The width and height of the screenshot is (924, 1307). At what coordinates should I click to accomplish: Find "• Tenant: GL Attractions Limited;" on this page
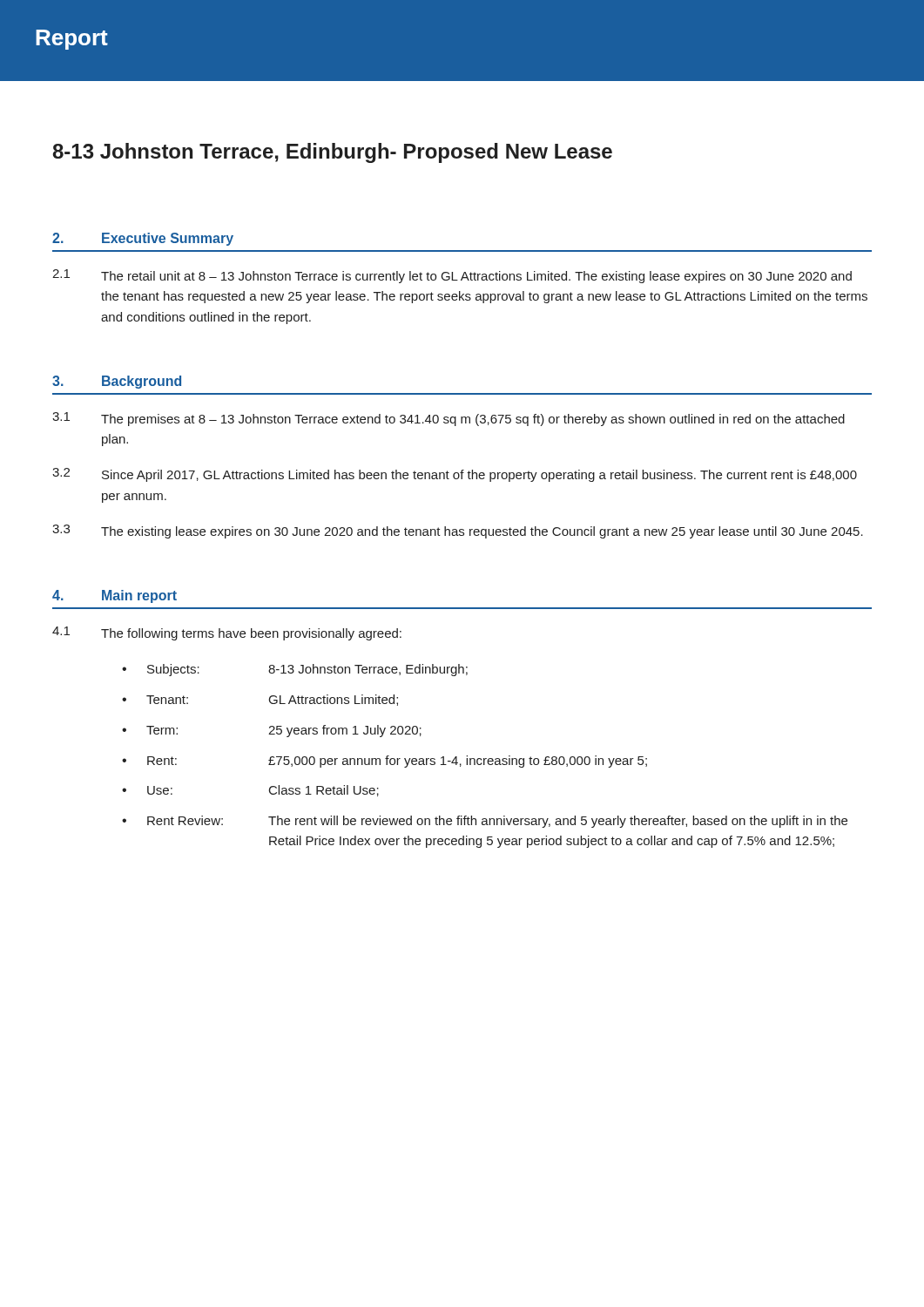click(x=261, y=700)
